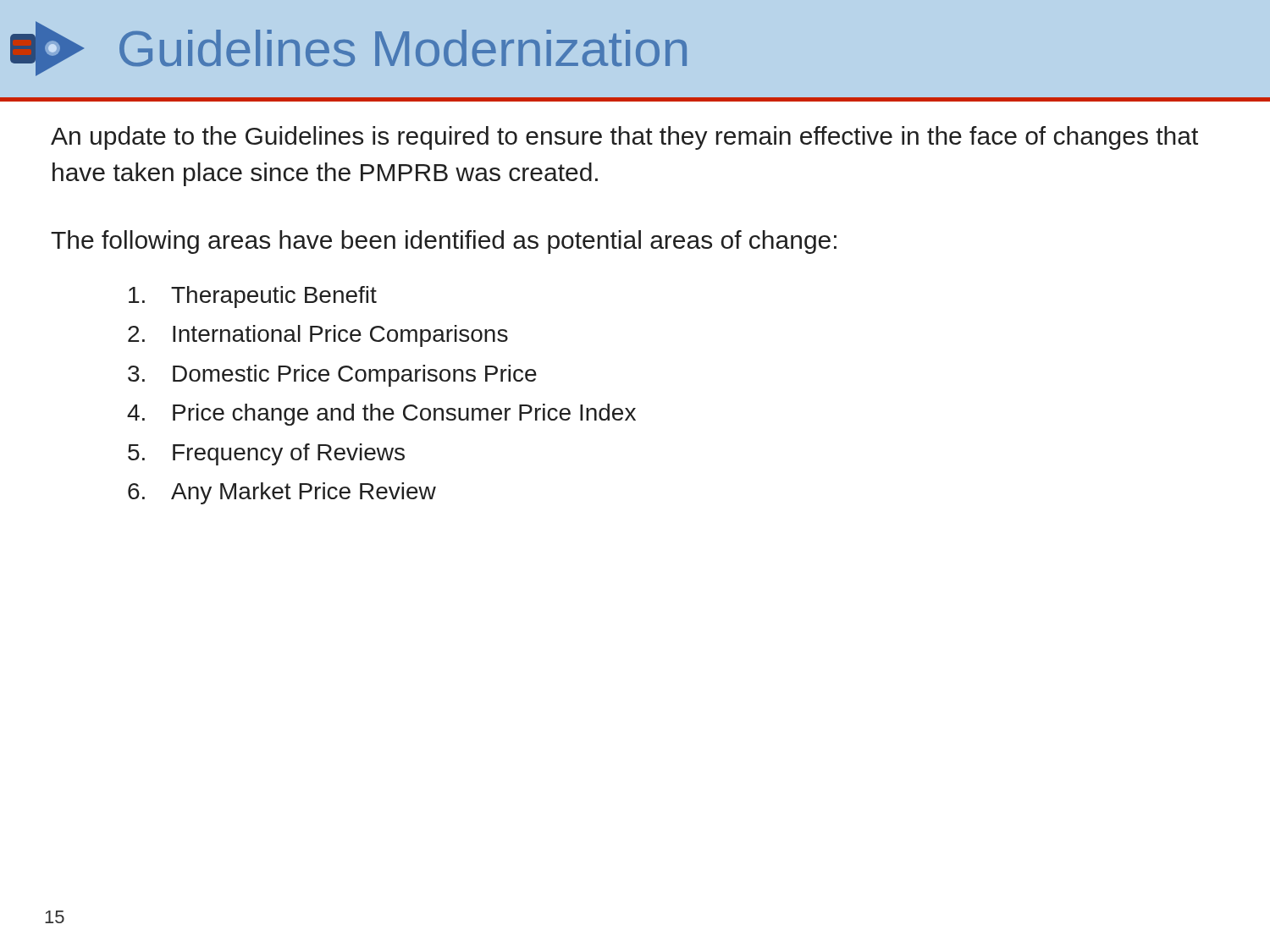Click on the text block starting "4.Price change and the Consumer Price Index"
This screenshot has height=952, width=1270.
point(382,413)
